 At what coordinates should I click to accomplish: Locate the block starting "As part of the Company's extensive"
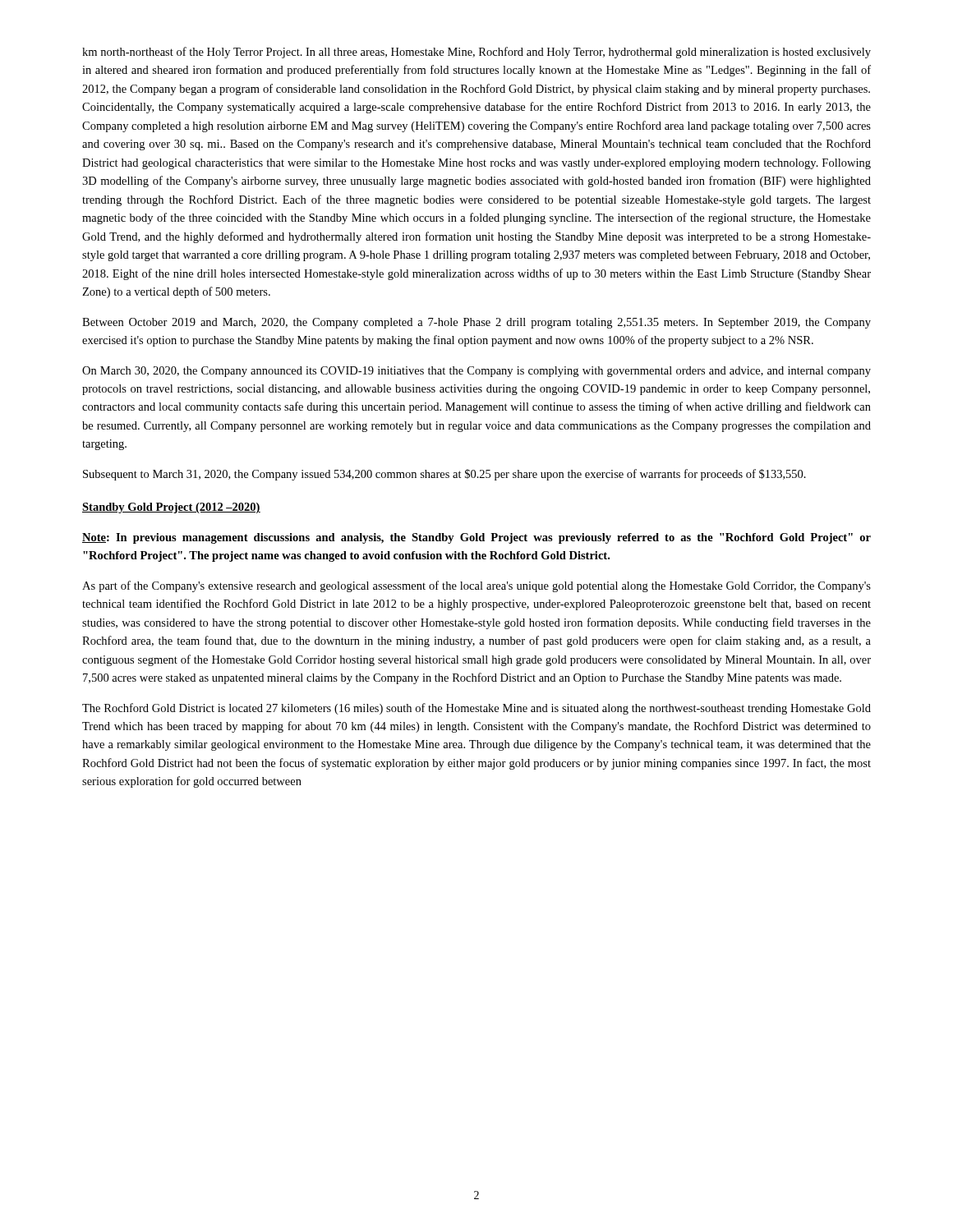click(x=476, y=632)
